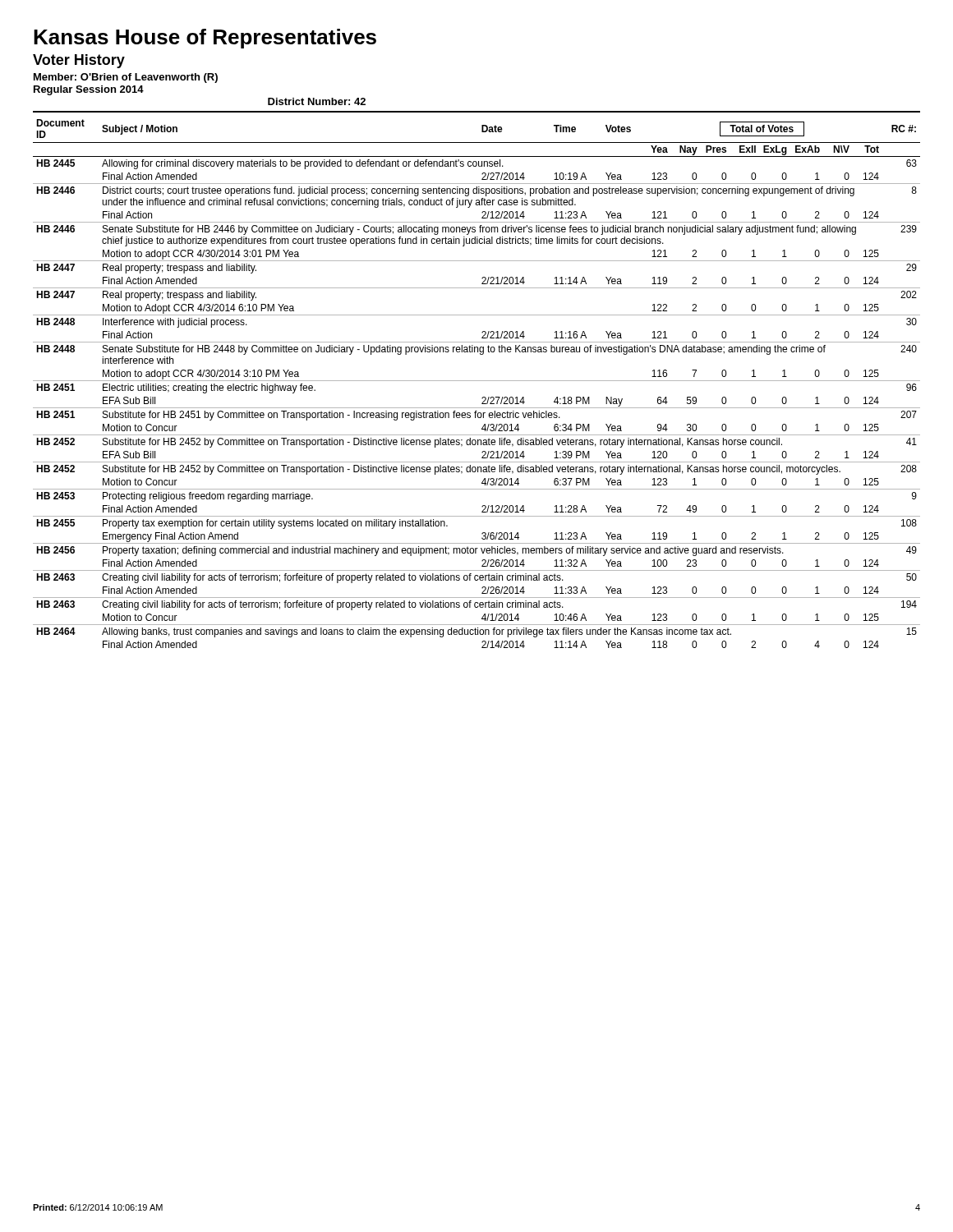
Task: Find a table
Action: 476,384
